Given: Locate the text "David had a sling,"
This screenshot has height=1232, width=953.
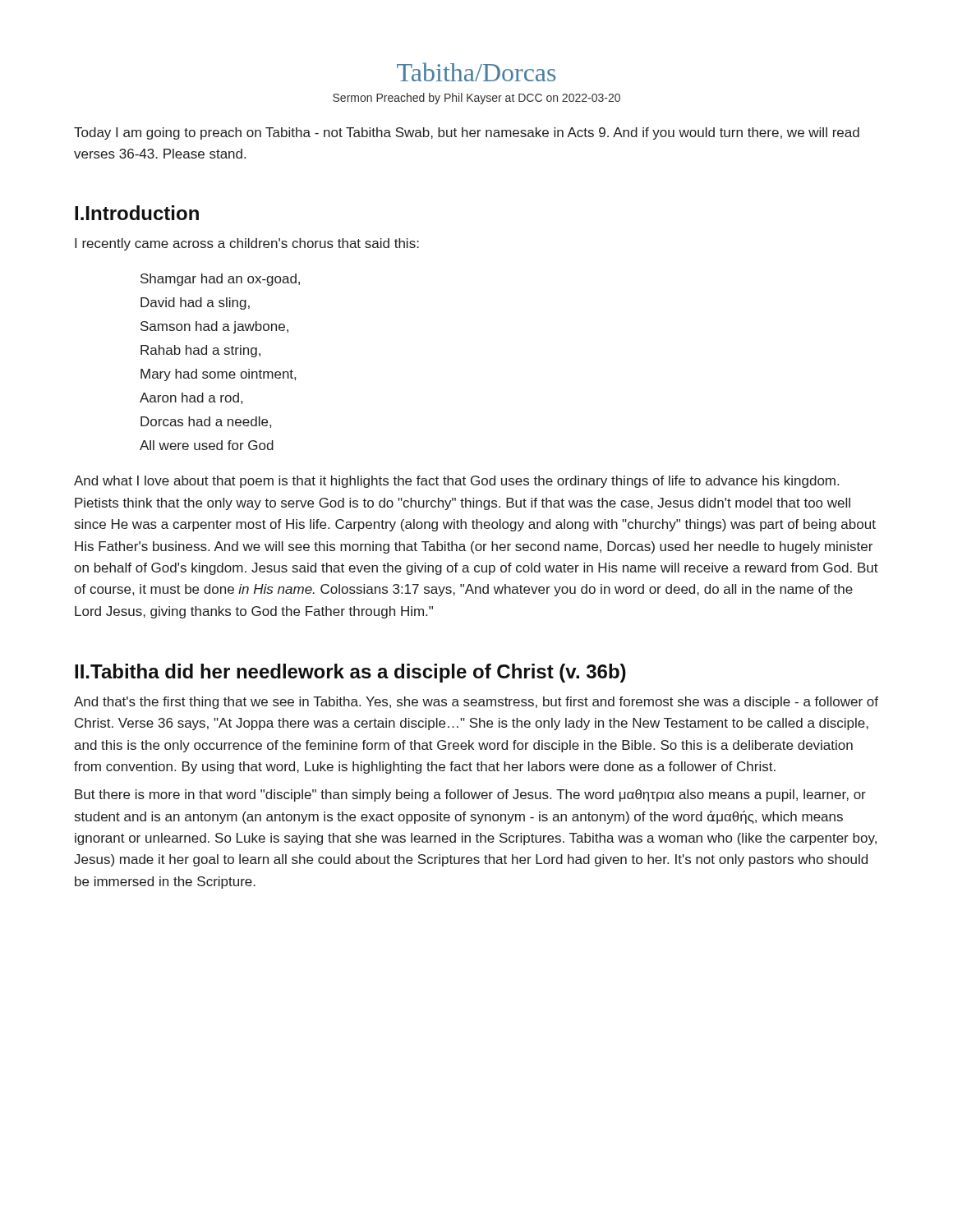Looking at the screenshot, I should (x=195, y=303).
